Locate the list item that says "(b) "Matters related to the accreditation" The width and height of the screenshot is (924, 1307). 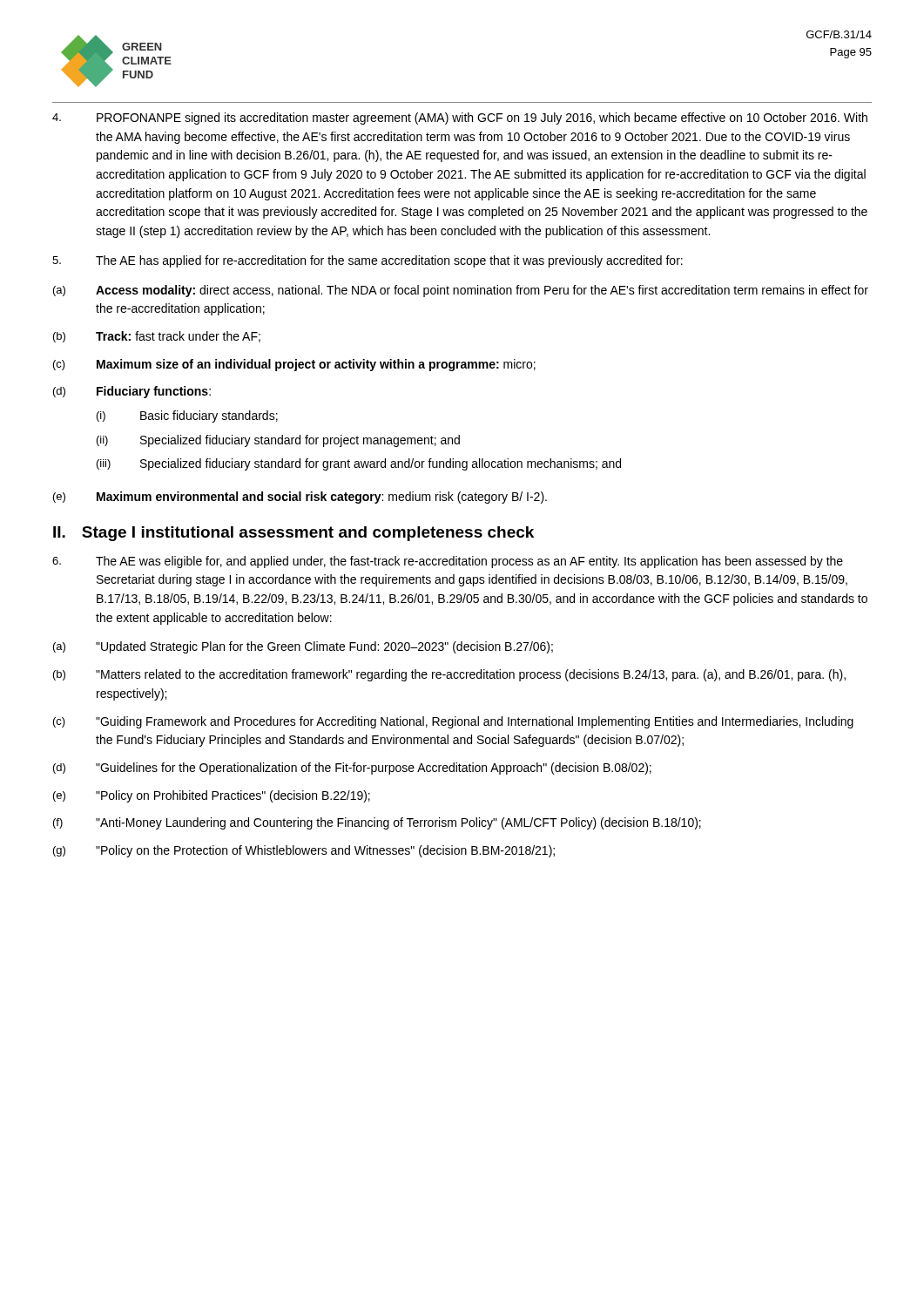tap(462, 685)
